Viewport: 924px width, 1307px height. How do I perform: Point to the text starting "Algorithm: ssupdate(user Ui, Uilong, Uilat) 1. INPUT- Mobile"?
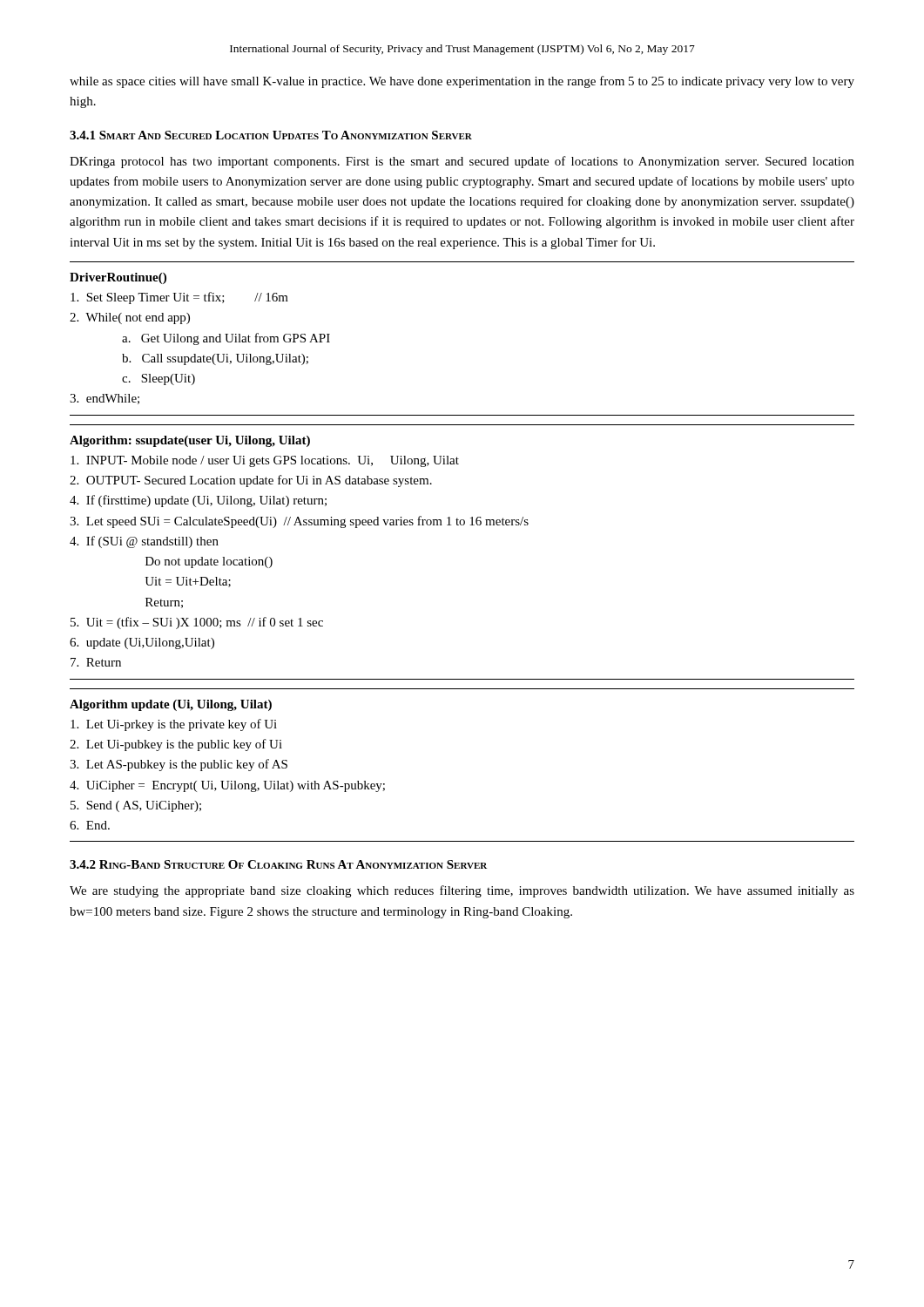[190, 441]
